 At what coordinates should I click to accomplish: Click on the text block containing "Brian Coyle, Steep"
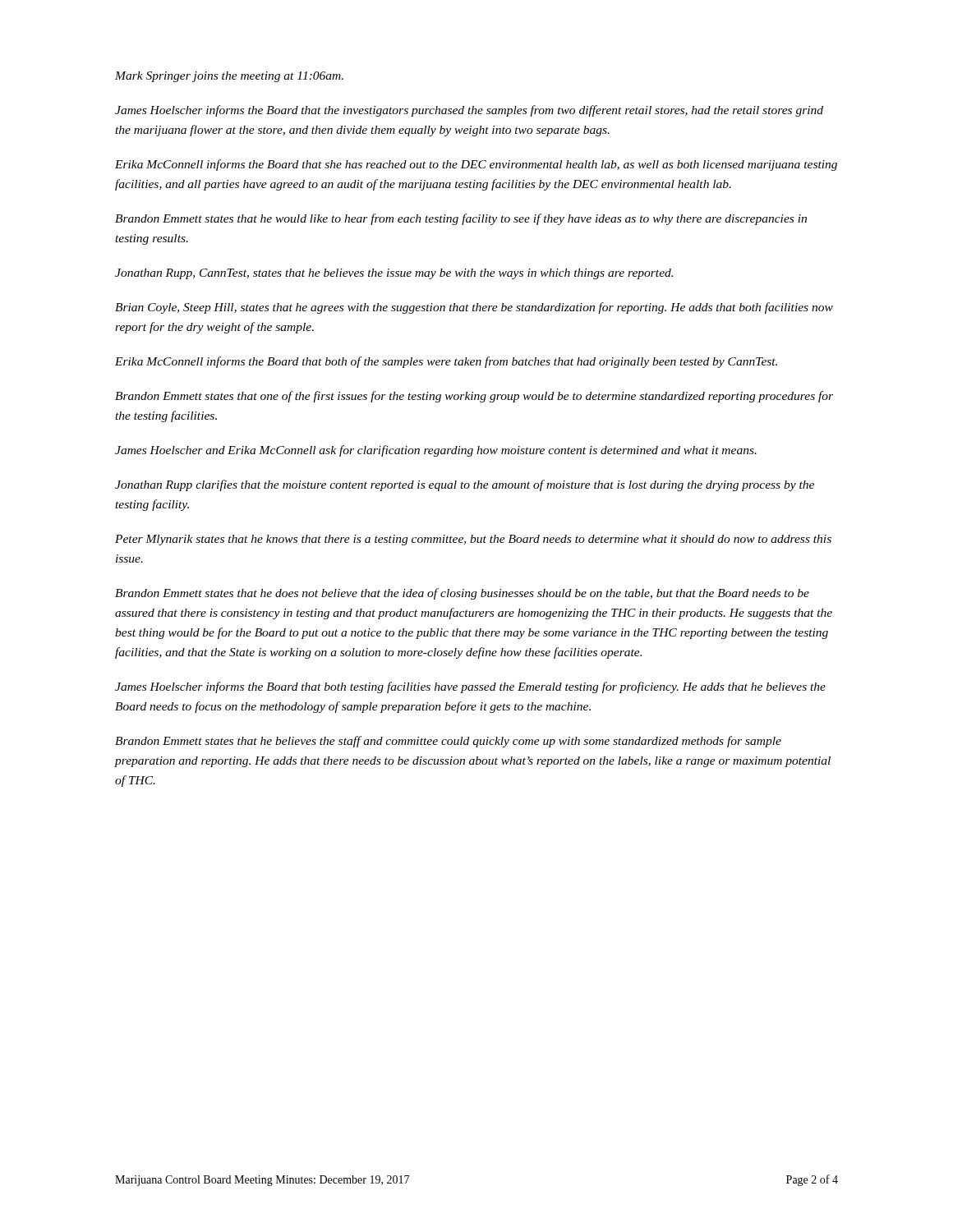pos(474,317)
